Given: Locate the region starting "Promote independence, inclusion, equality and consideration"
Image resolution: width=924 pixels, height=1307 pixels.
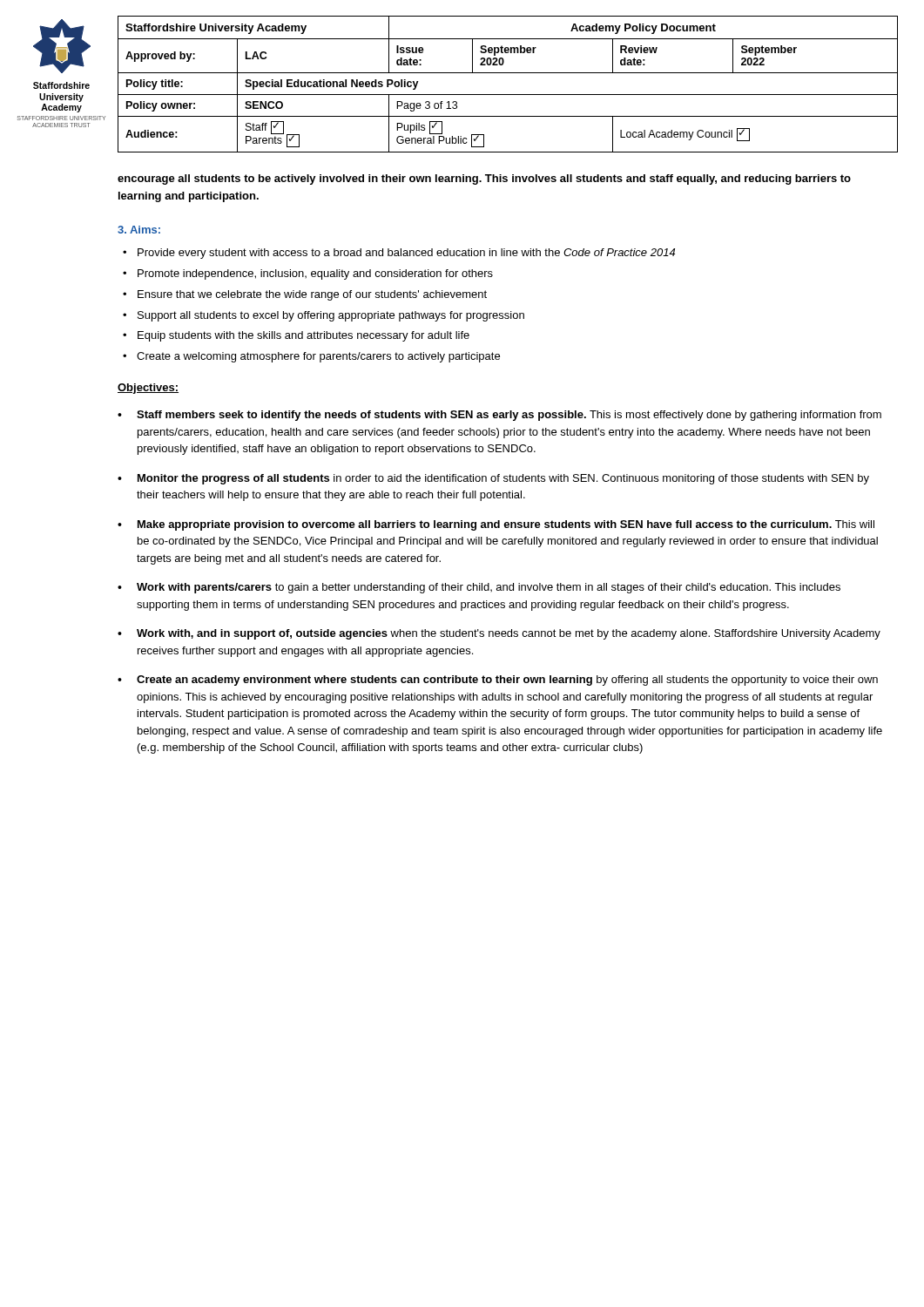Looking at the screenshot, I should pos(315,273).
